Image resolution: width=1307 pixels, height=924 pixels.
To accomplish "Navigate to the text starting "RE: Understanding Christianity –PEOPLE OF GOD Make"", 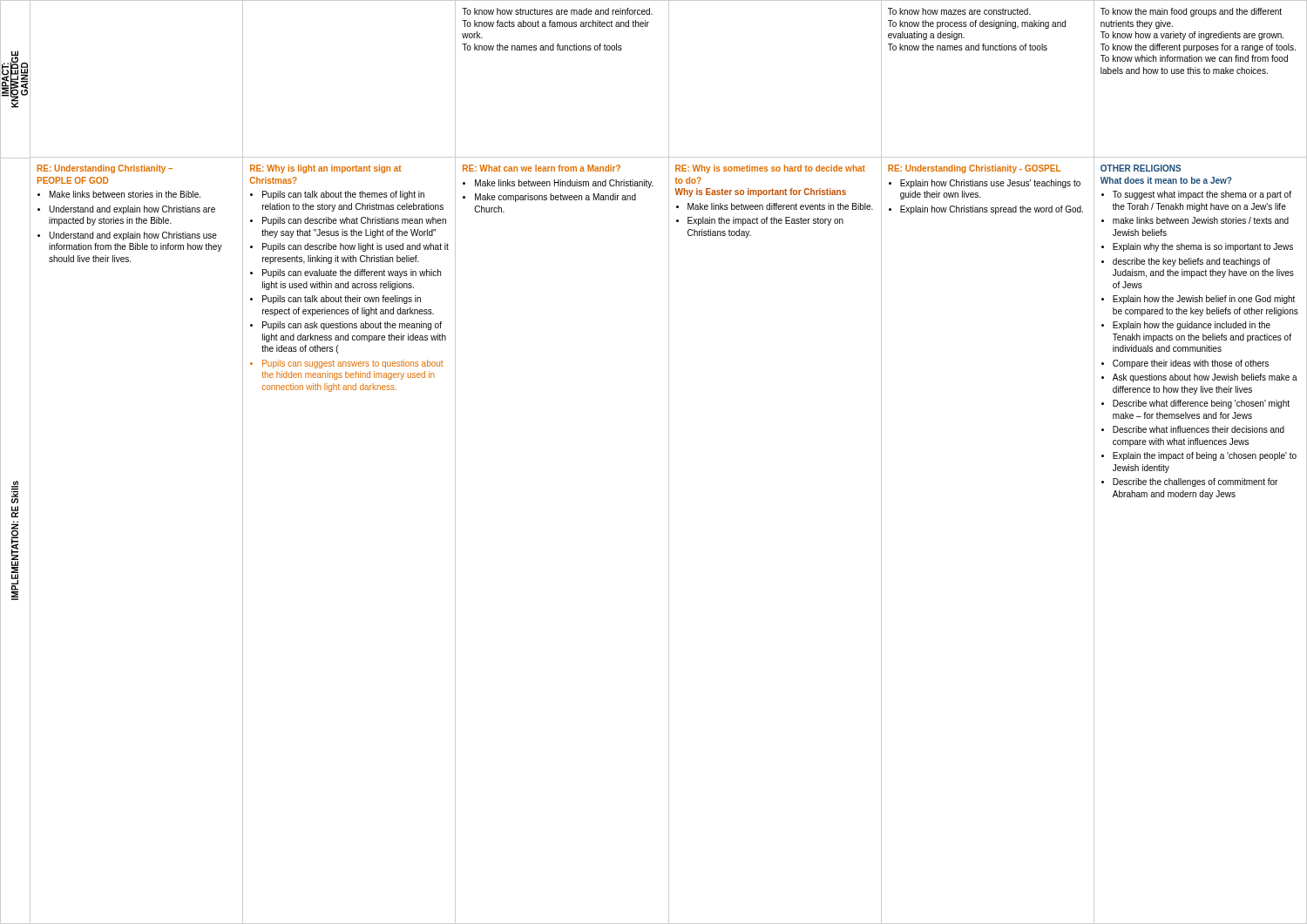I will coord(136,214).
